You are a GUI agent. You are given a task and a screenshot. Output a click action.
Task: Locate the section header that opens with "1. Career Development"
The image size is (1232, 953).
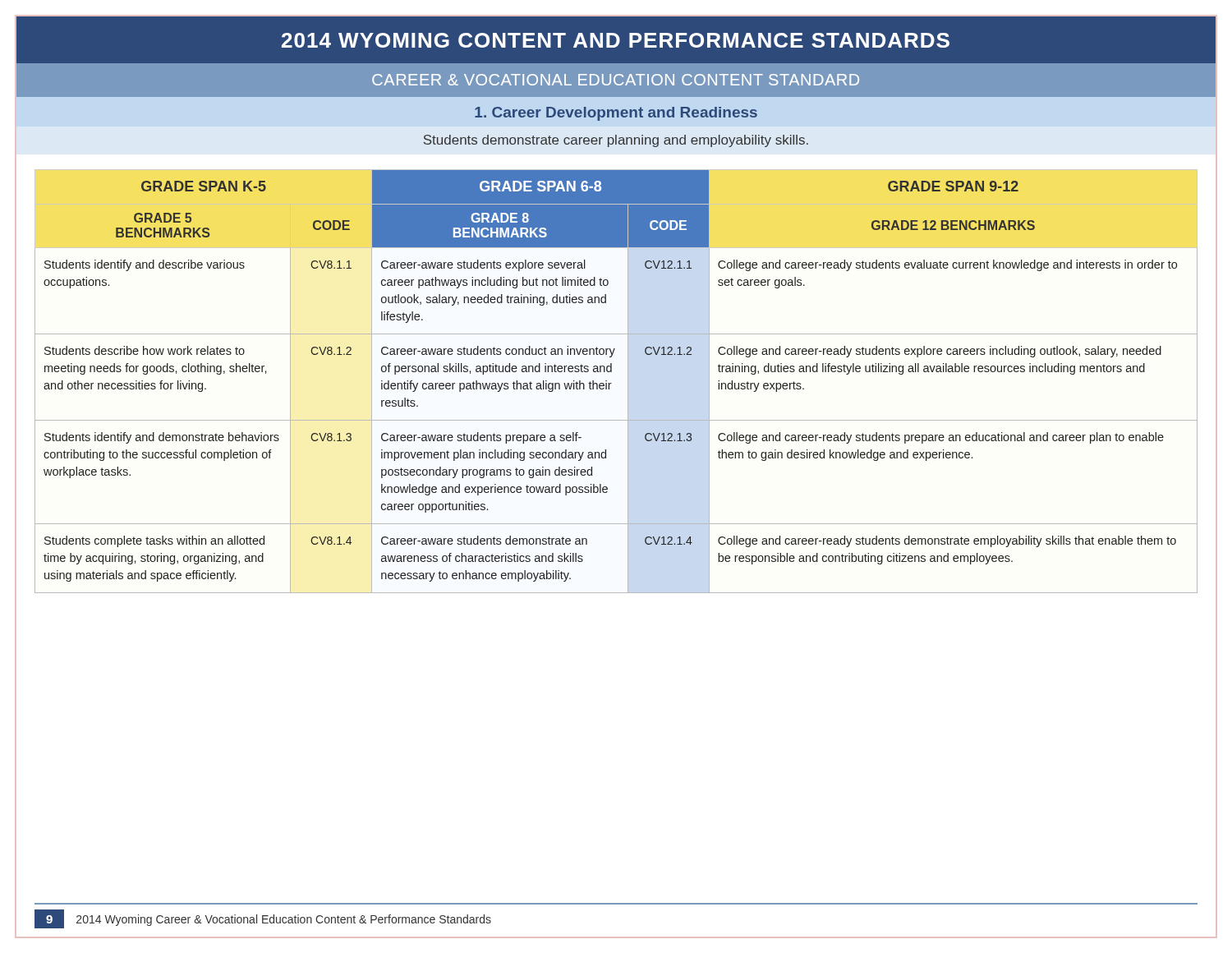[x=616, y=112]
